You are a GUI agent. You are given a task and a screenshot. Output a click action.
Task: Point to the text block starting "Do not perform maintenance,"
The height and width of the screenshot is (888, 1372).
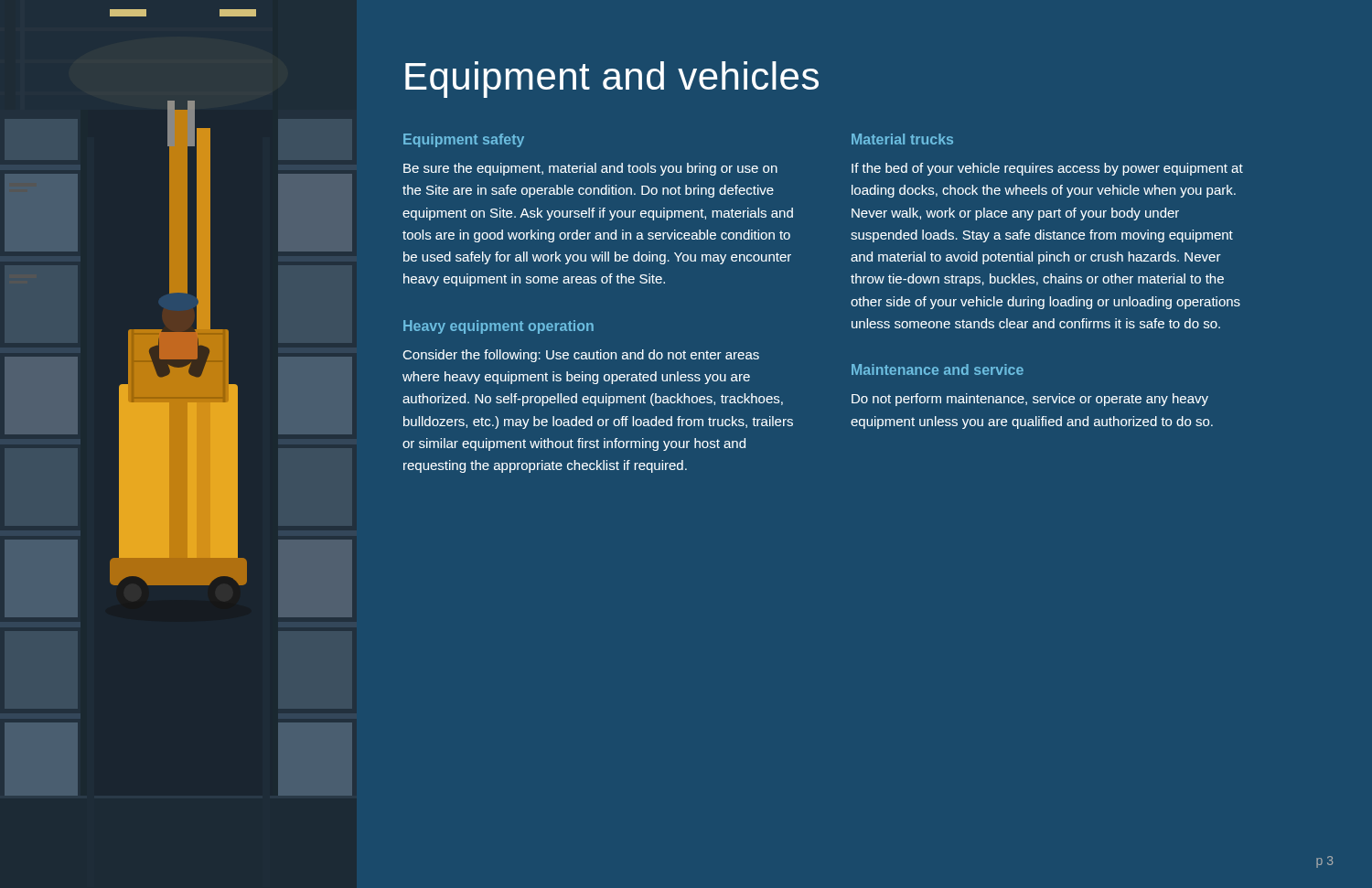tap(1032, 410)
